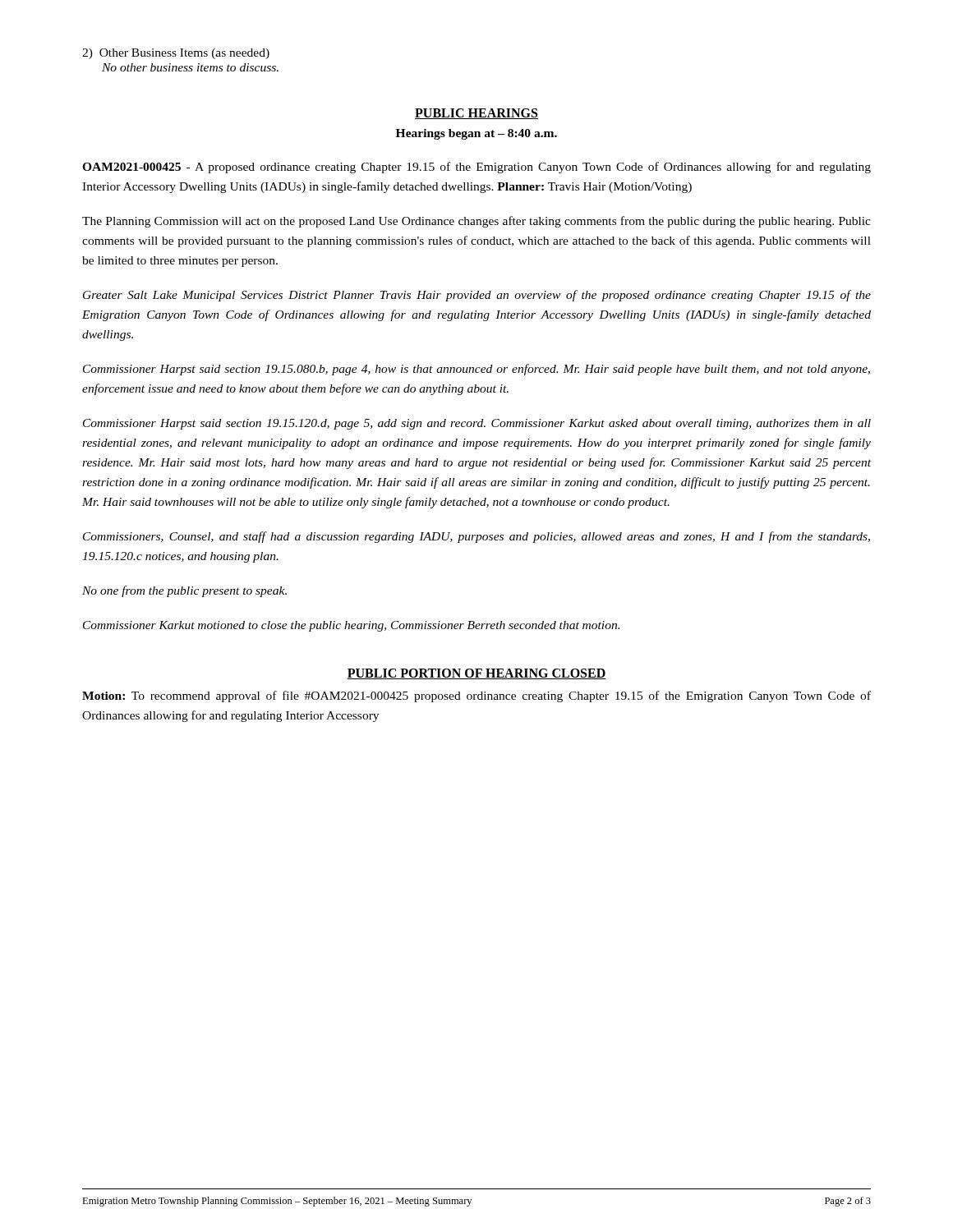Click on the element starting "Commissioner Harpst said section 19.15.120.d,"
953x1232 pixels.
coord(476,462)
